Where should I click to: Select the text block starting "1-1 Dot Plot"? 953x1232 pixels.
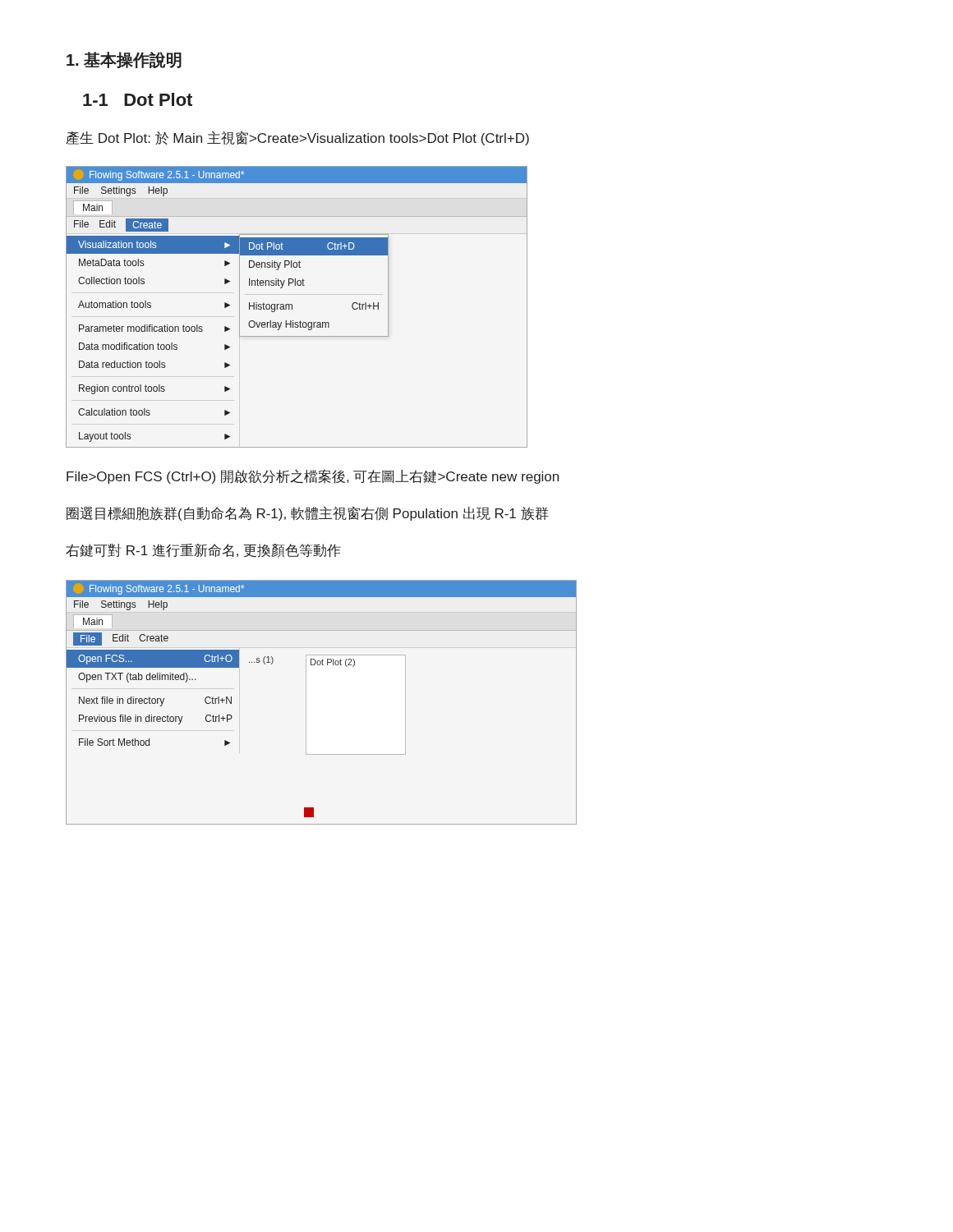(137, 100)
